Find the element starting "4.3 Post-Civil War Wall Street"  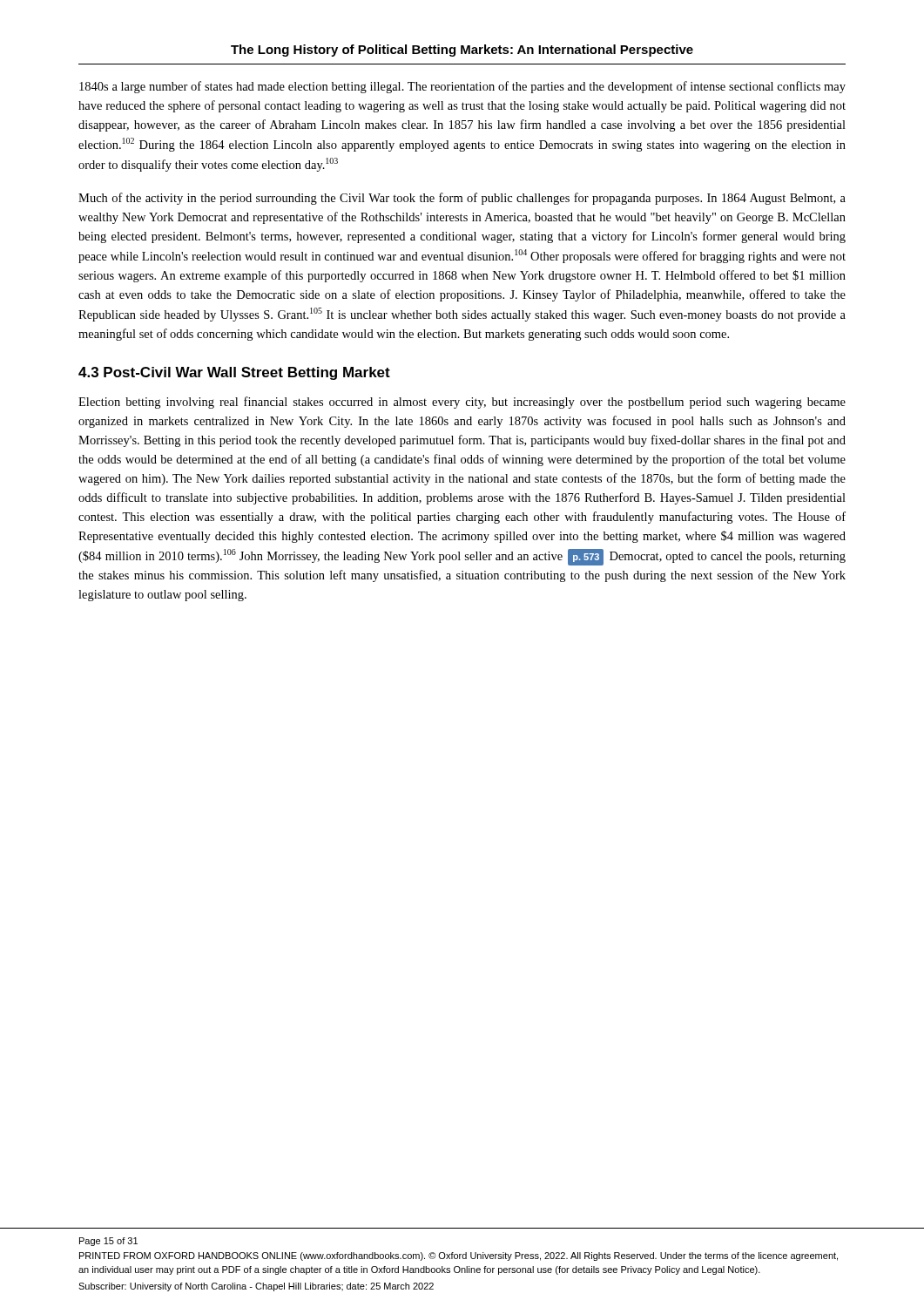click(234, 372)
